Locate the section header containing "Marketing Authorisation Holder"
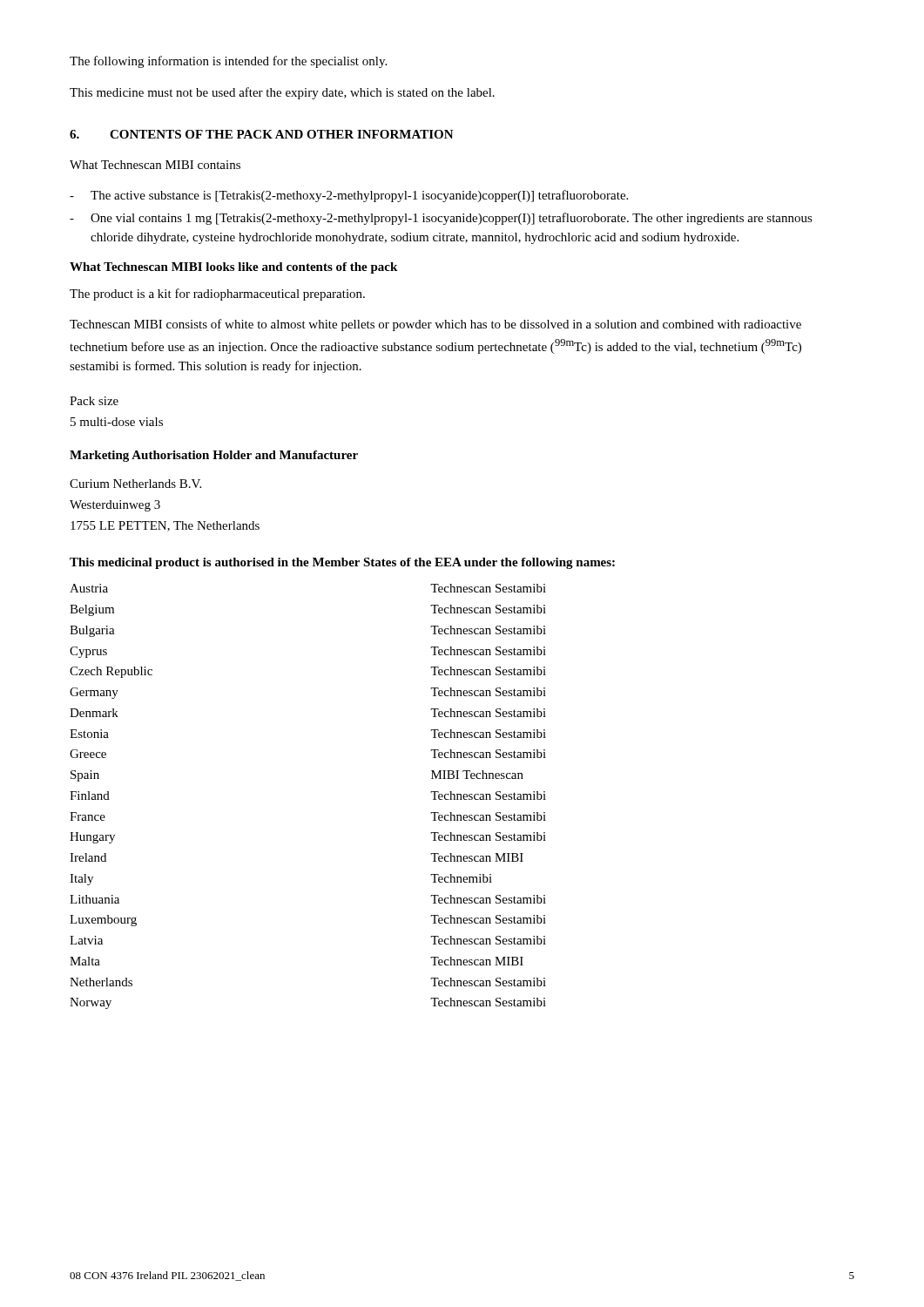The height and width of the screenshot is (1307, 924). coord(214,454)
